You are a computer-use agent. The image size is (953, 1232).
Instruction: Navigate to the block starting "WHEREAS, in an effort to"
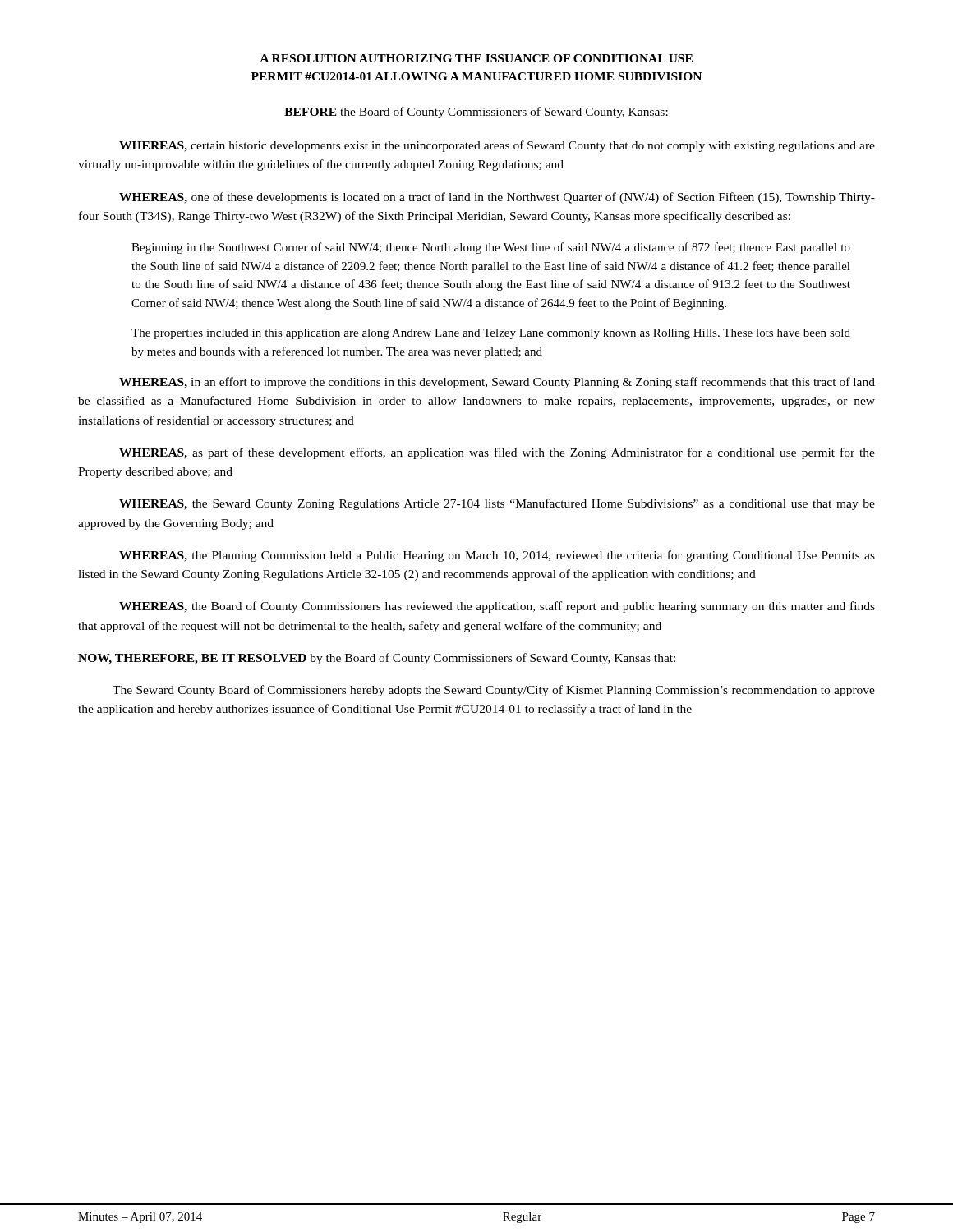pos(476,401)
